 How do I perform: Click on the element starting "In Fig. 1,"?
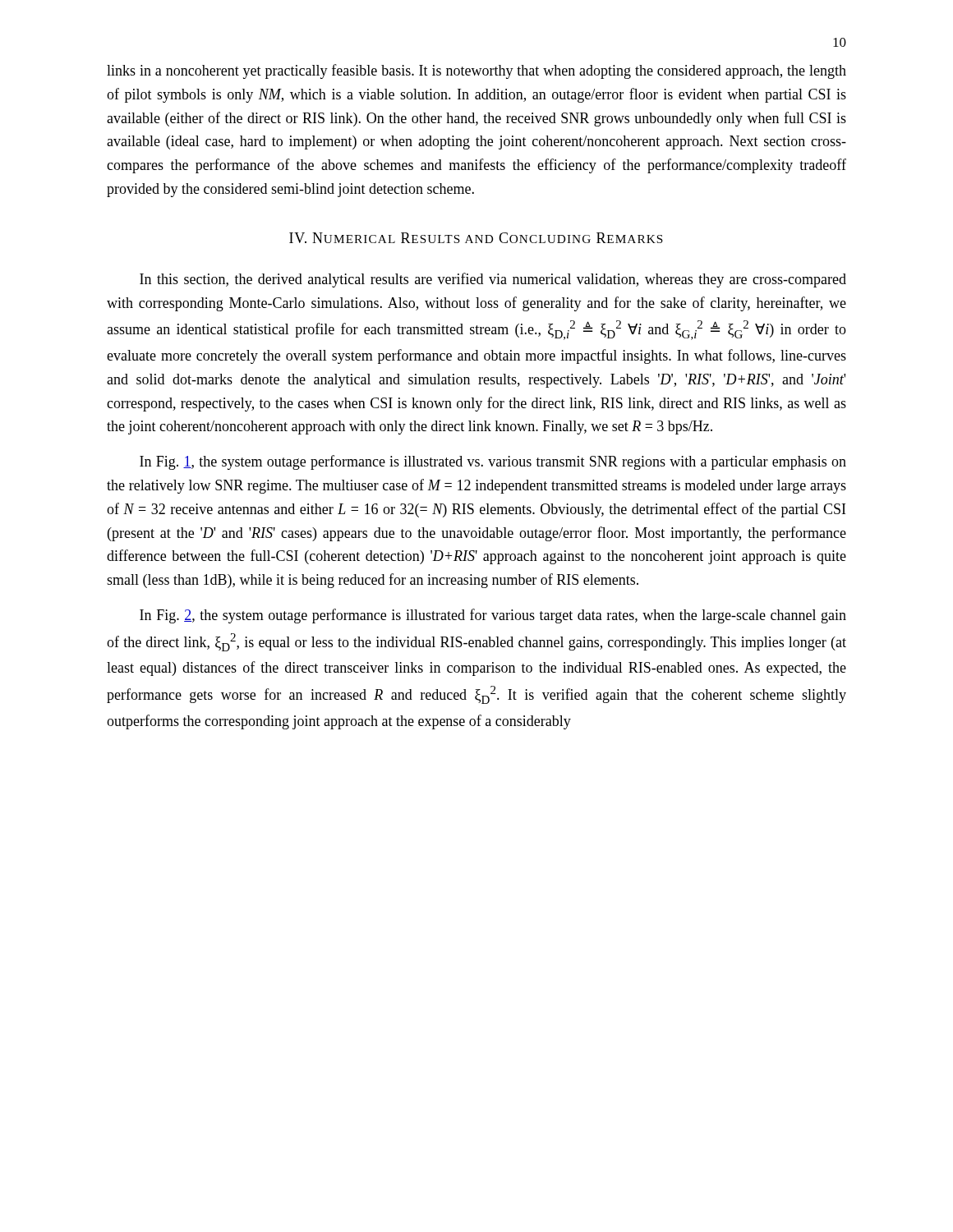476,521
